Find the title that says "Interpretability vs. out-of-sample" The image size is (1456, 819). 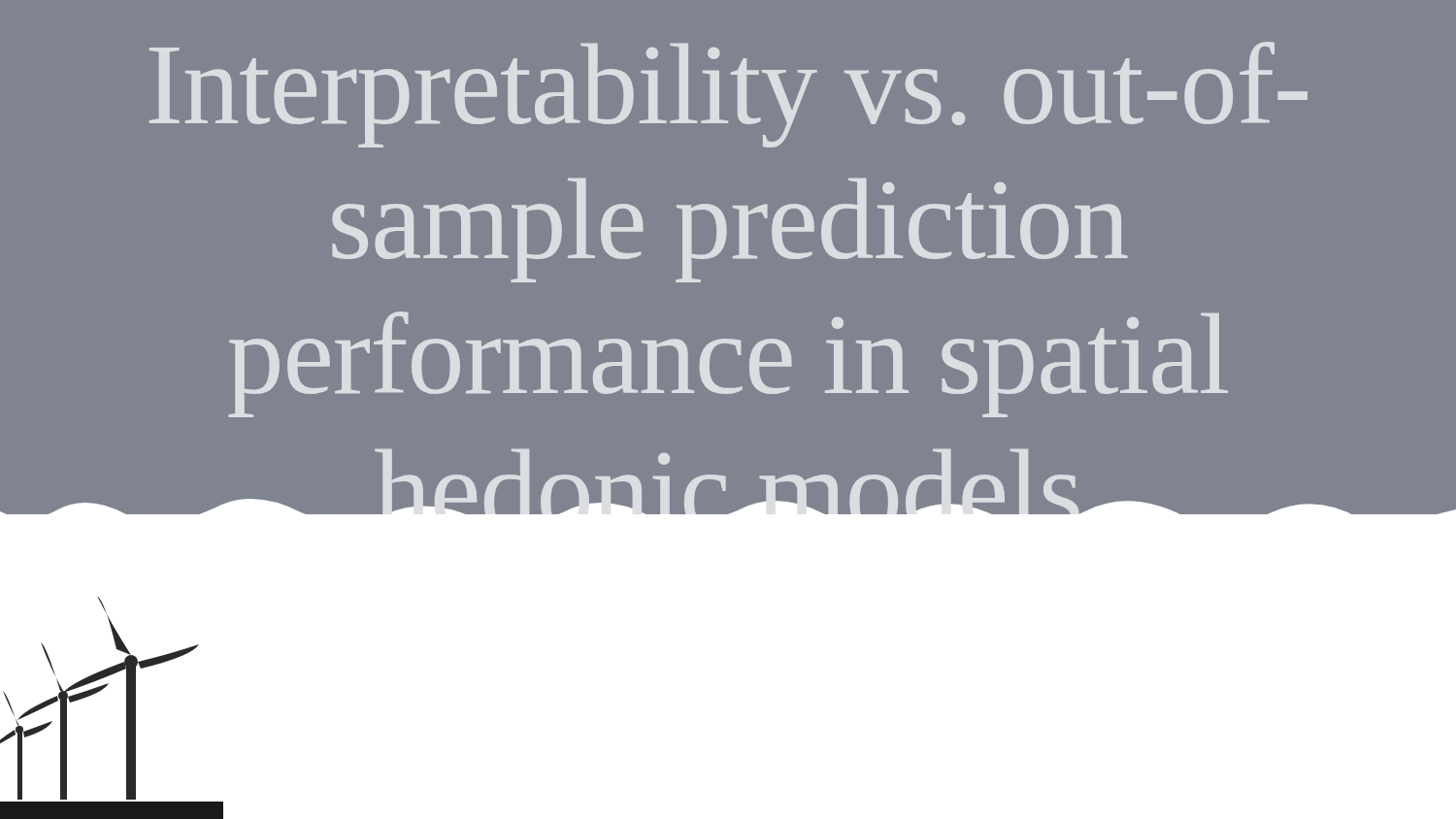728,288
